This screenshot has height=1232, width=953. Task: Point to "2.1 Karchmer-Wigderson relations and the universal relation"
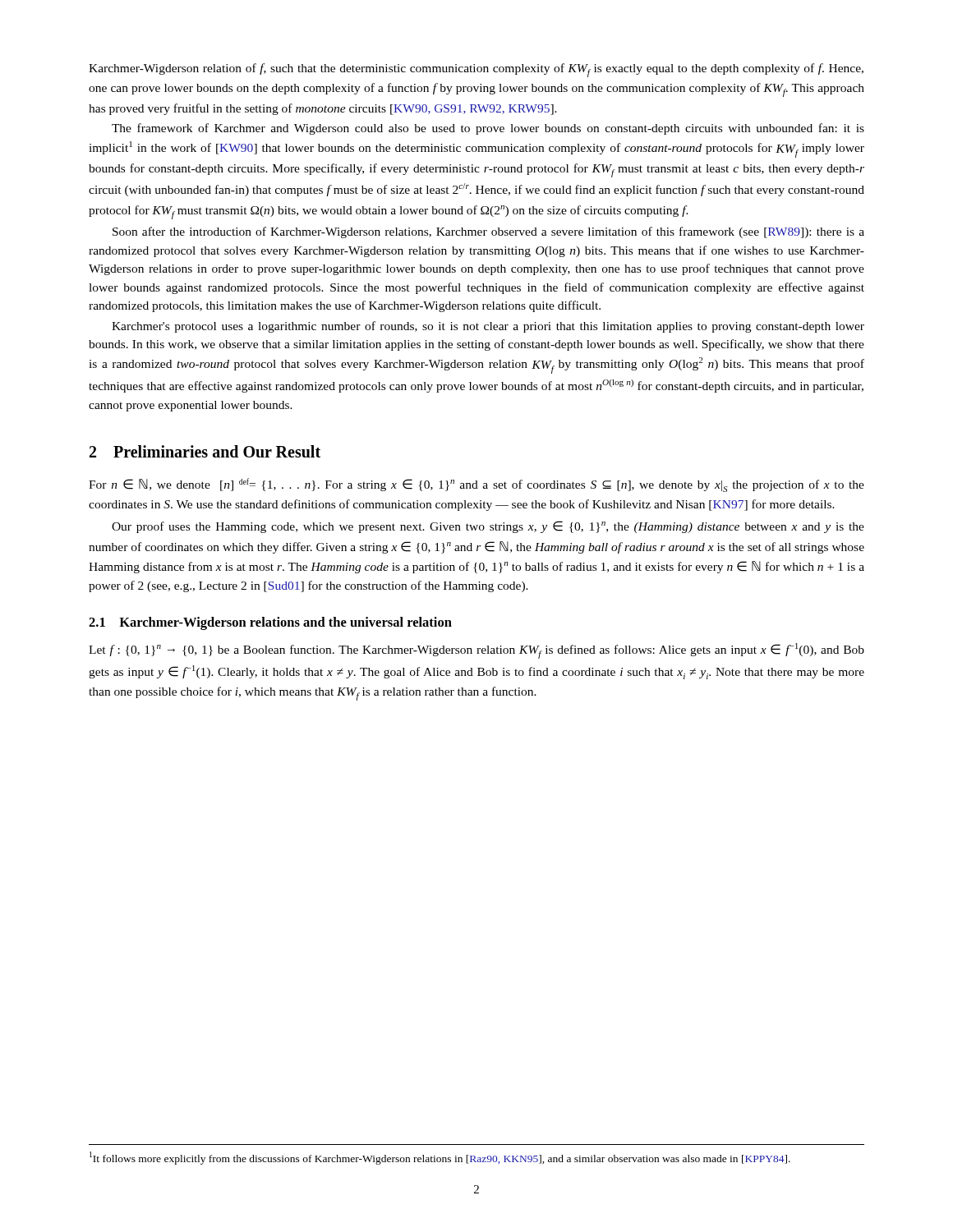pyautogui.click(x=270, y=623)
